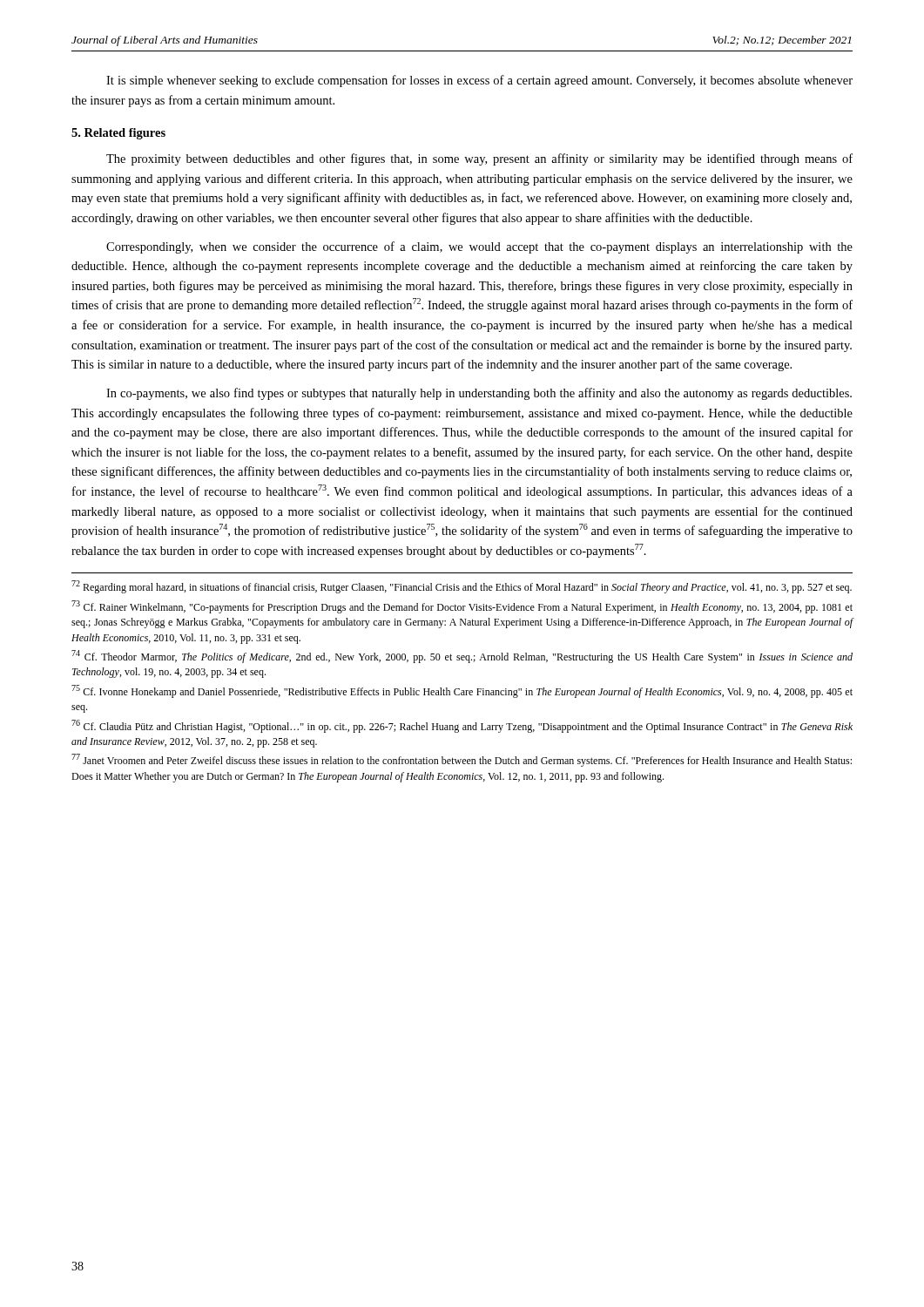Find the block on this page that starts "Correspondingly, when we consider the occurrence"
Viewport: 924px width, 1307px height.
[462, 305]
